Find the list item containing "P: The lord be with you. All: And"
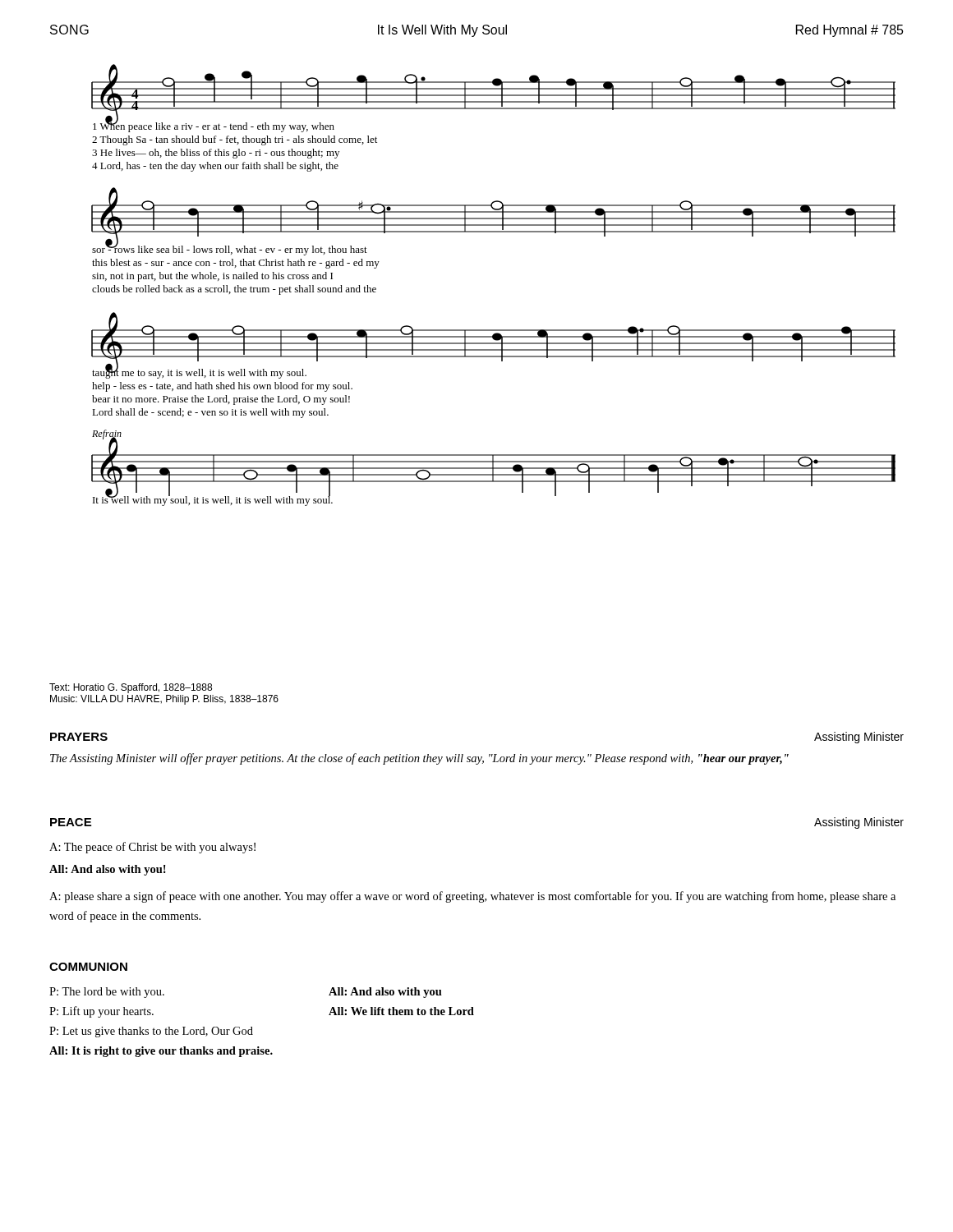Image resolution: width=953 pixels, height=1232 pixels. tap(107, 993)
